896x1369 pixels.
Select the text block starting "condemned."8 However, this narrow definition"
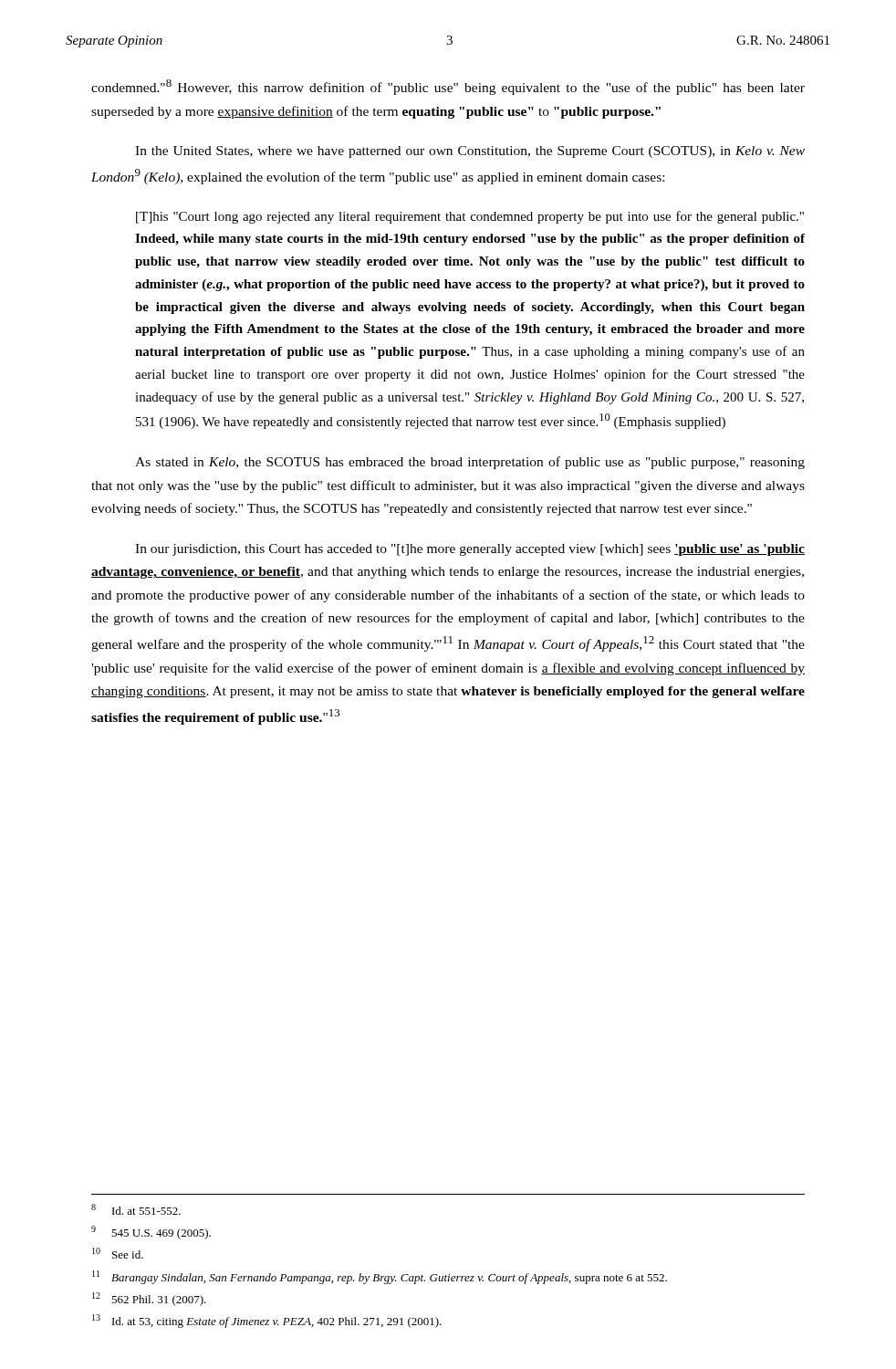pyautogui.click(x=448, y=97)
